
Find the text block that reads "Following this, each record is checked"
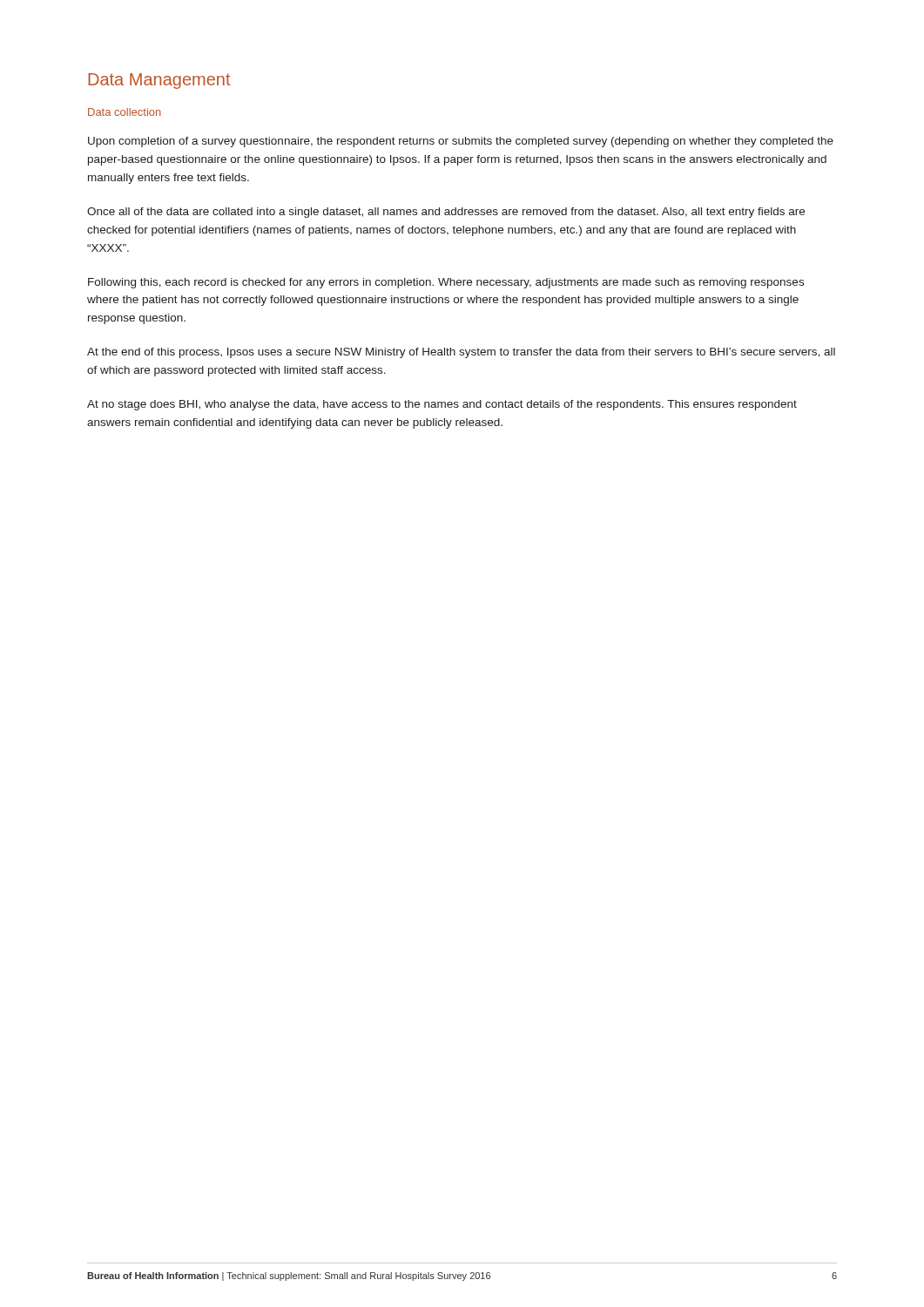click(x=462, y=301)
